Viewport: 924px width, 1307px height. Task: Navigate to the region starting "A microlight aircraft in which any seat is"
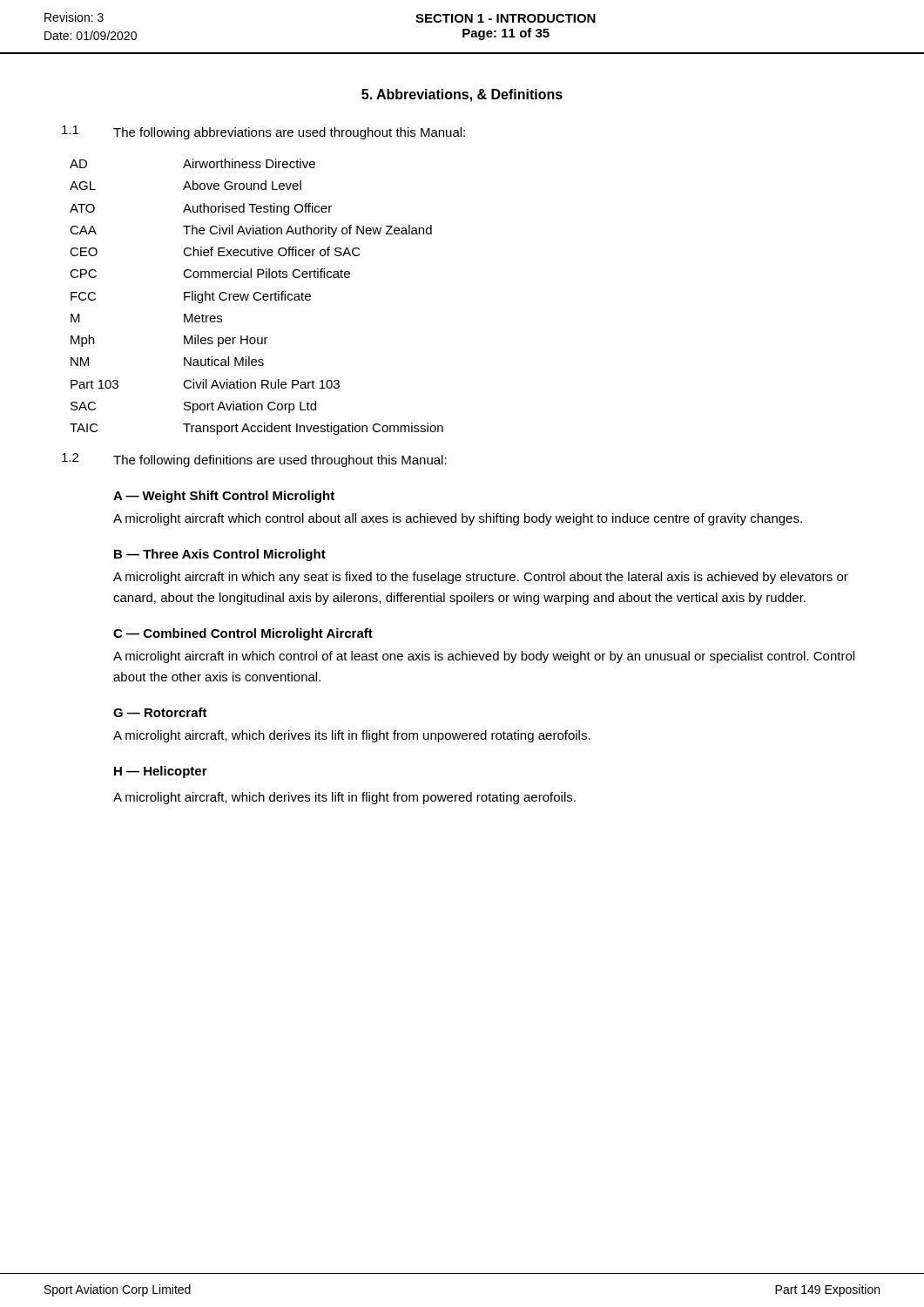click(x=481, y=587)
